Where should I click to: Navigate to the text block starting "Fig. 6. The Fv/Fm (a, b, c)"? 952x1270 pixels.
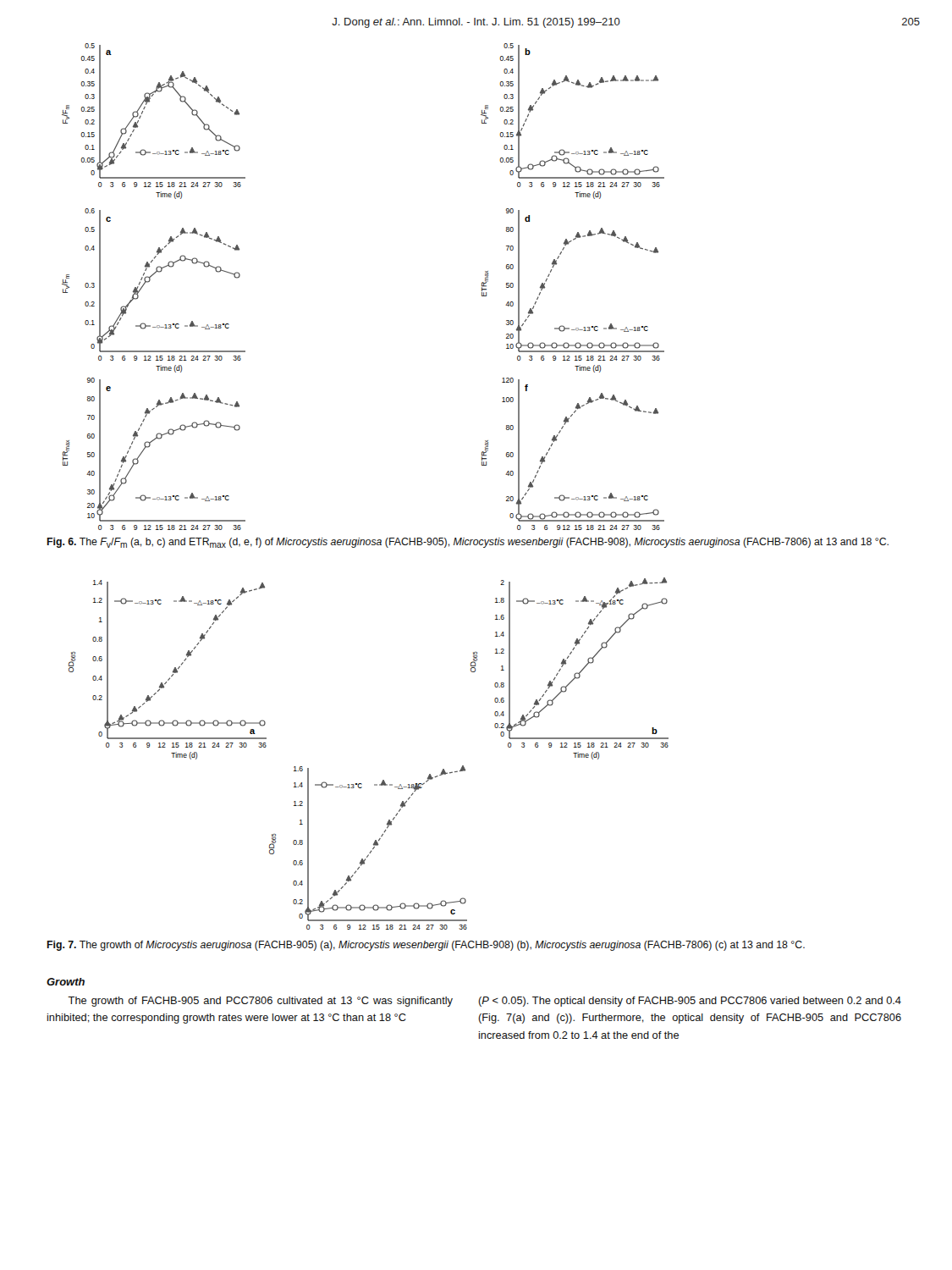tap(468, 543)
